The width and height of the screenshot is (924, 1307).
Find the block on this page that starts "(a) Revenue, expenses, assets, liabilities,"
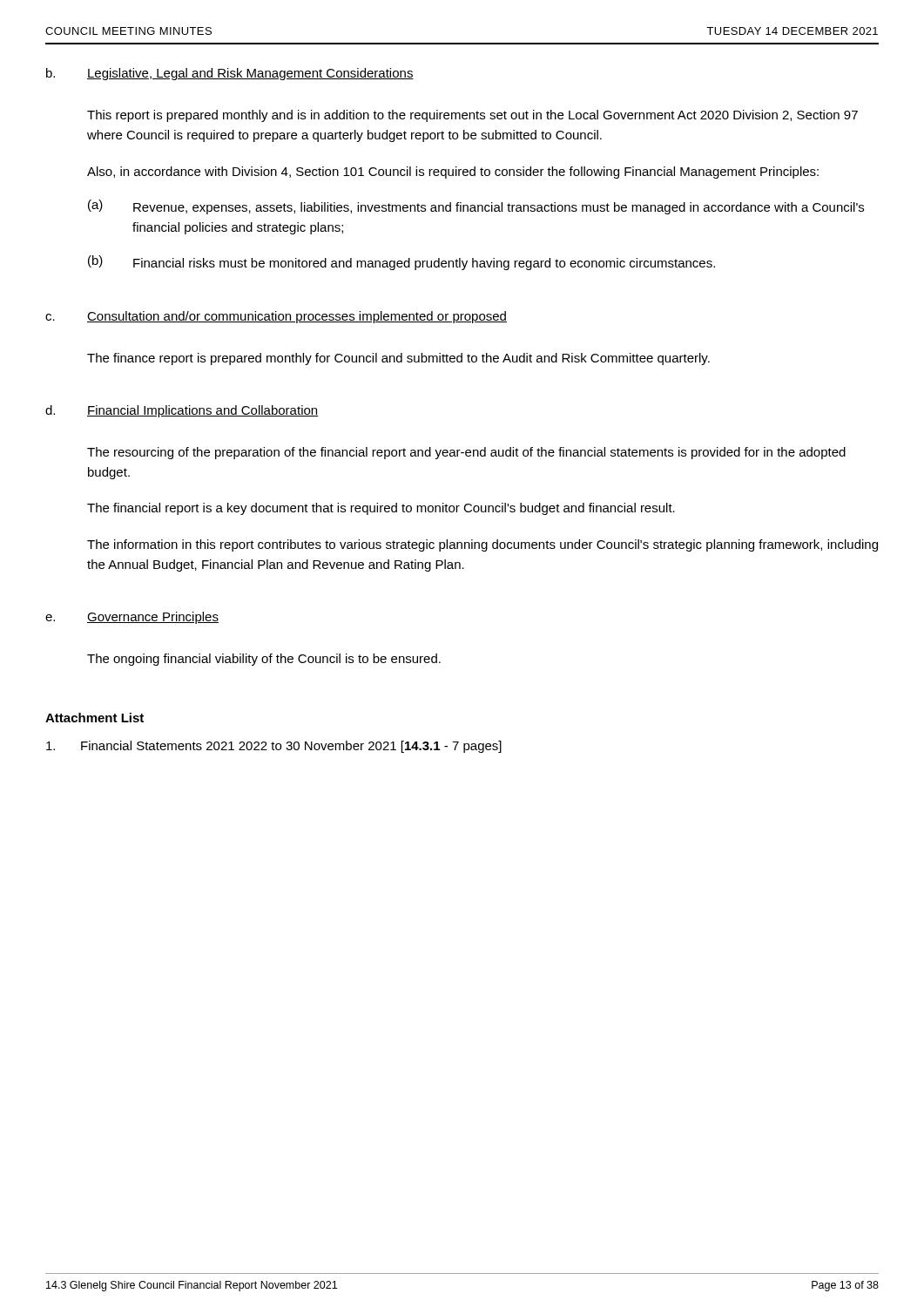[483, 217]
